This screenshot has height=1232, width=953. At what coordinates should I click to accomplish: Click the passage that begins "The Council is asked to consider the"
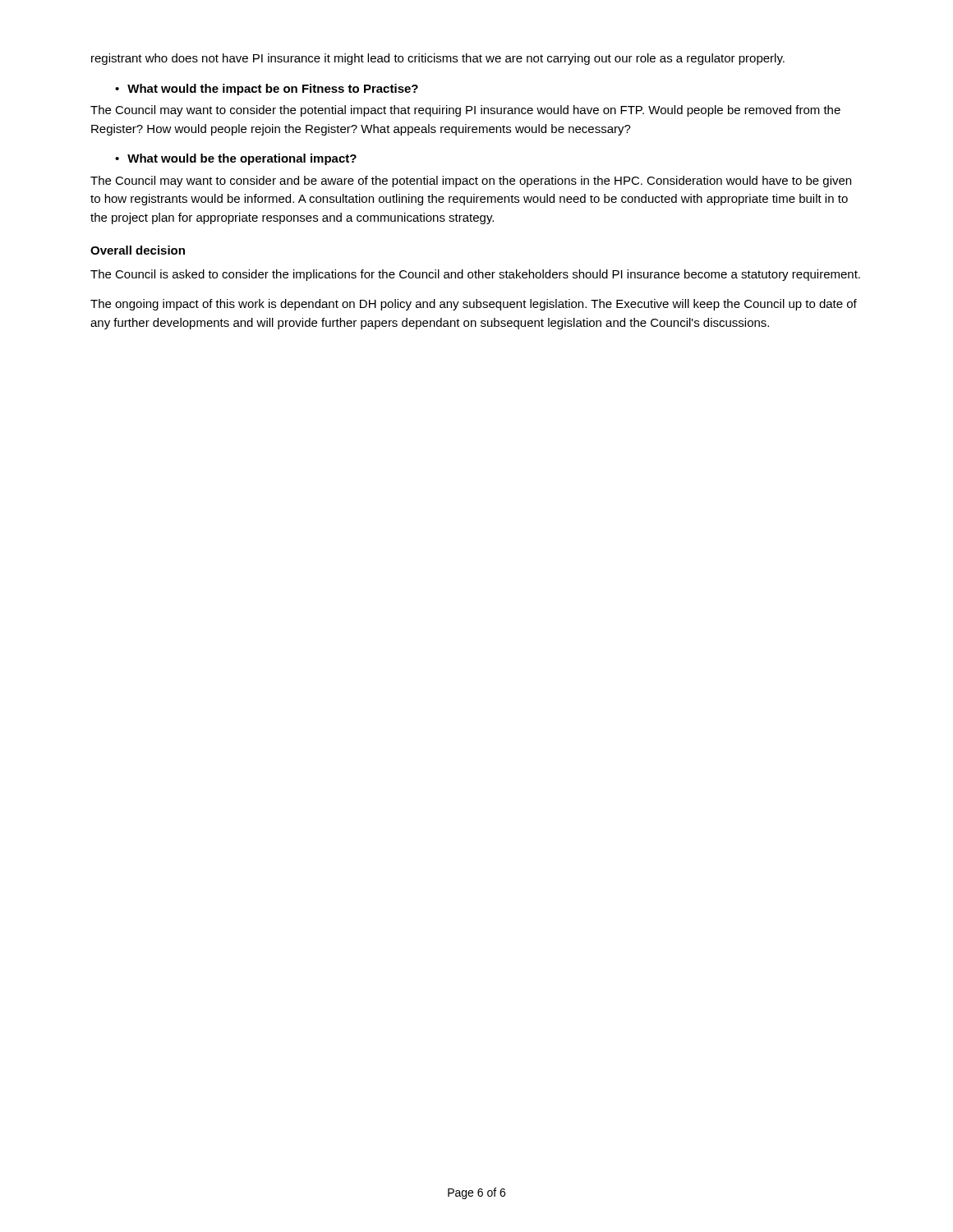point(476,274)
